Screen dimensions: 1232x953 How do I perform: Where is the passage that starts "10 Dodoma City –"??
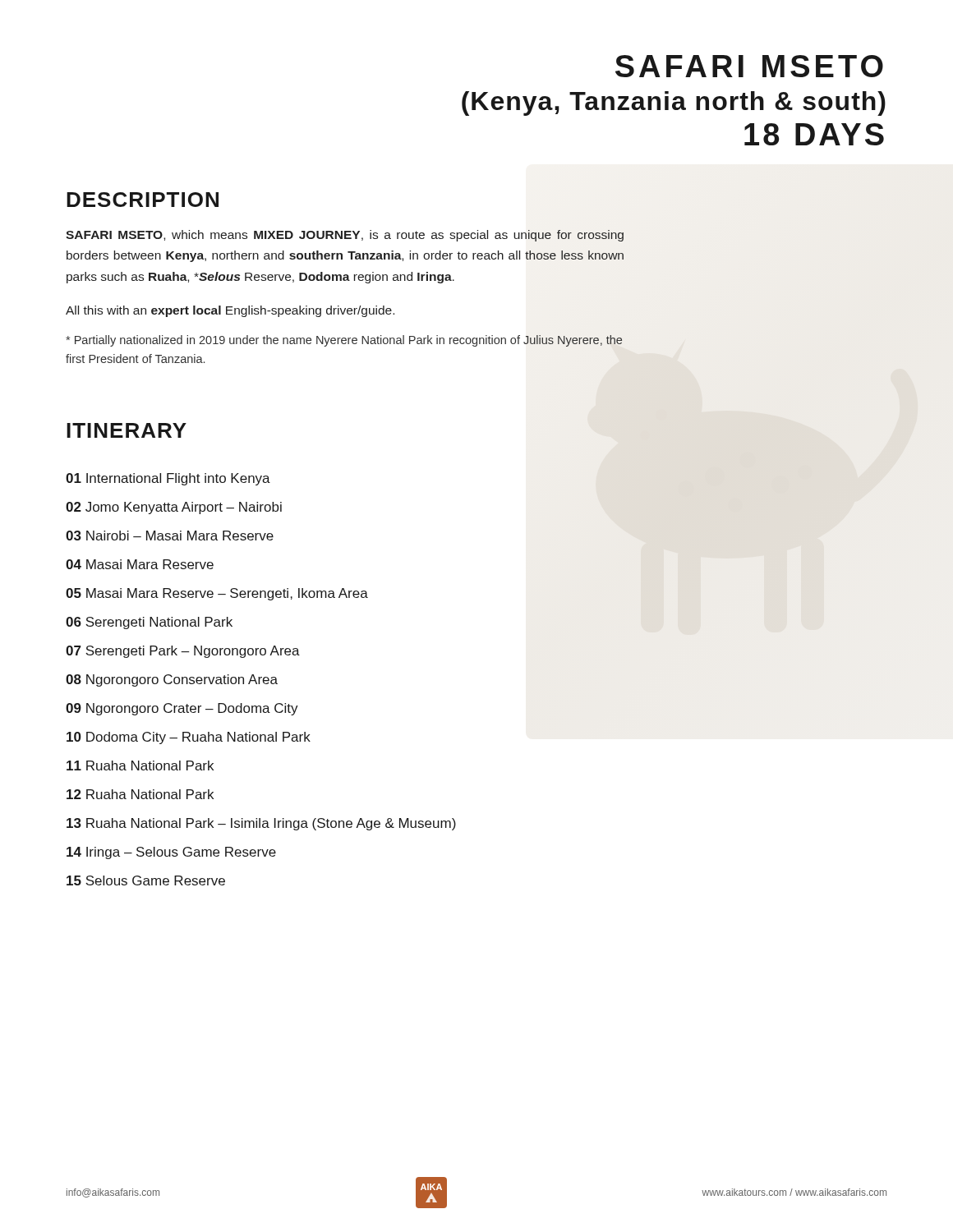(188, 737)
